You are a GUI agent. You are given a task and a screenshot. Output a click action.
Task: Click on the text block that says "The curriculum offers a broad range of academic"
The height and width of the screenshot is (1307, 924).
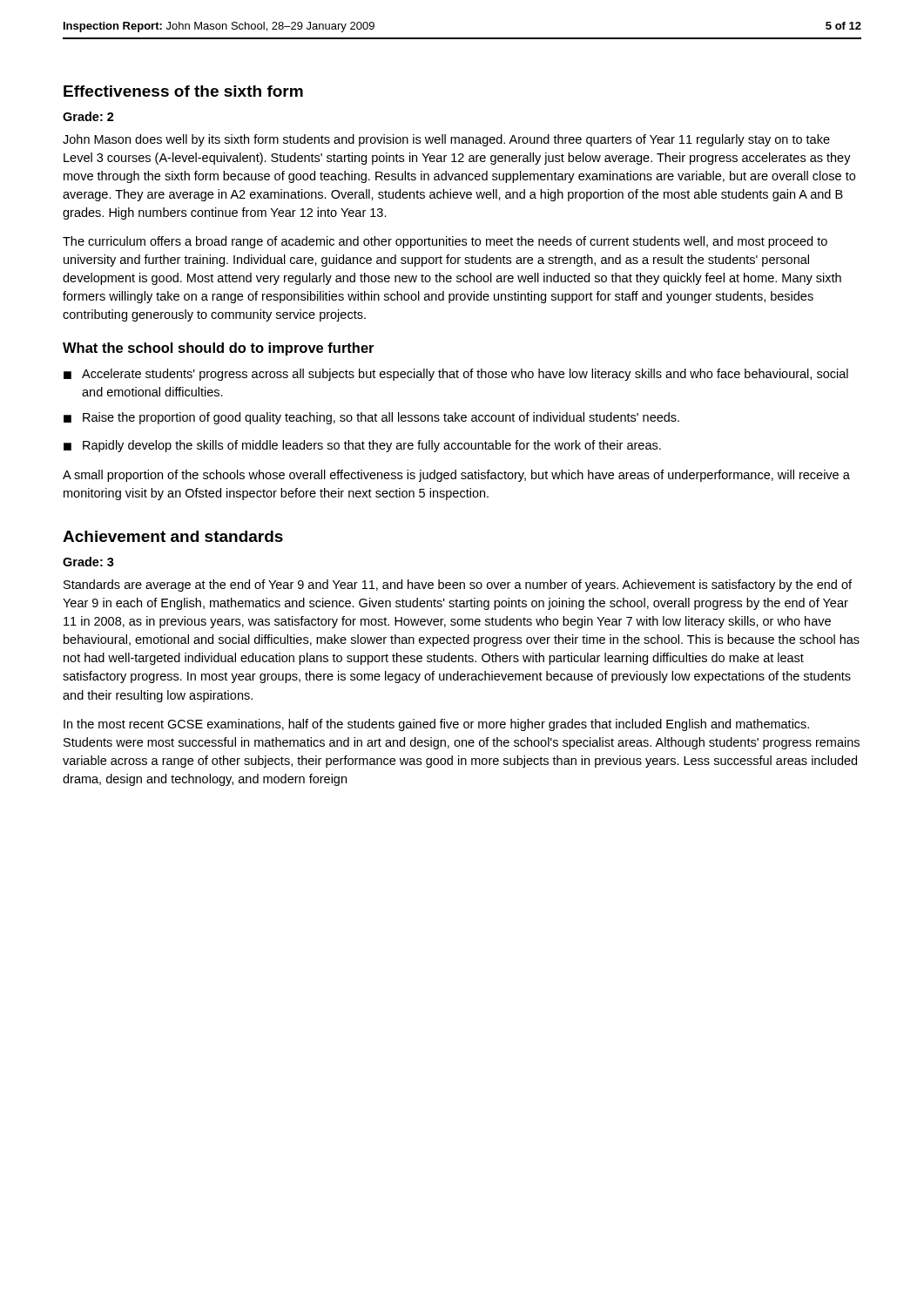tap(452, 278)
